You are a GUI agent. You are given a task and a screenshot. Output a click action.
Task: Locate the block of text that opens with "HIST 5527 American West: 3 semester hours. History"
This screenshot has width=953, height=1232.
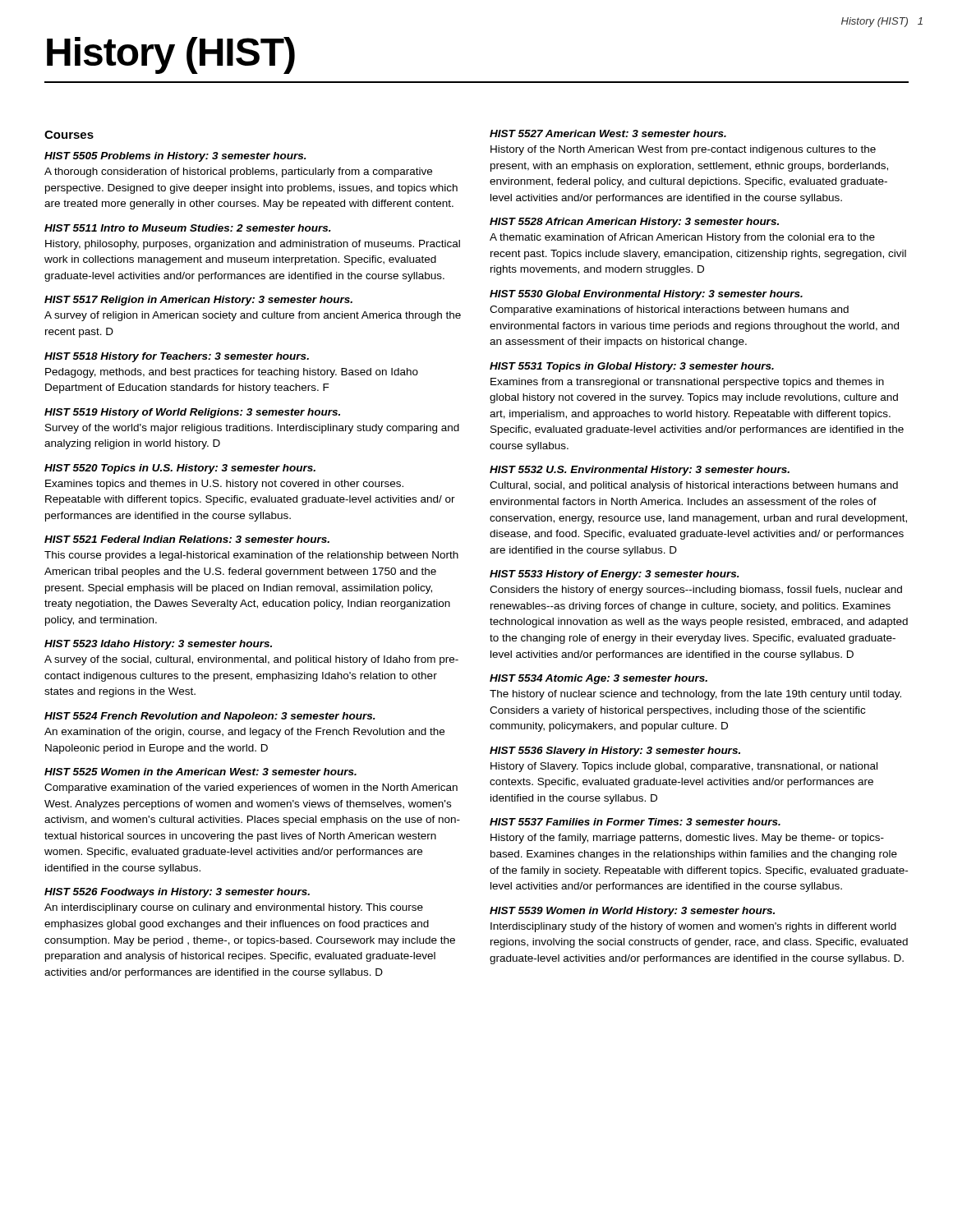coord(699,166)
